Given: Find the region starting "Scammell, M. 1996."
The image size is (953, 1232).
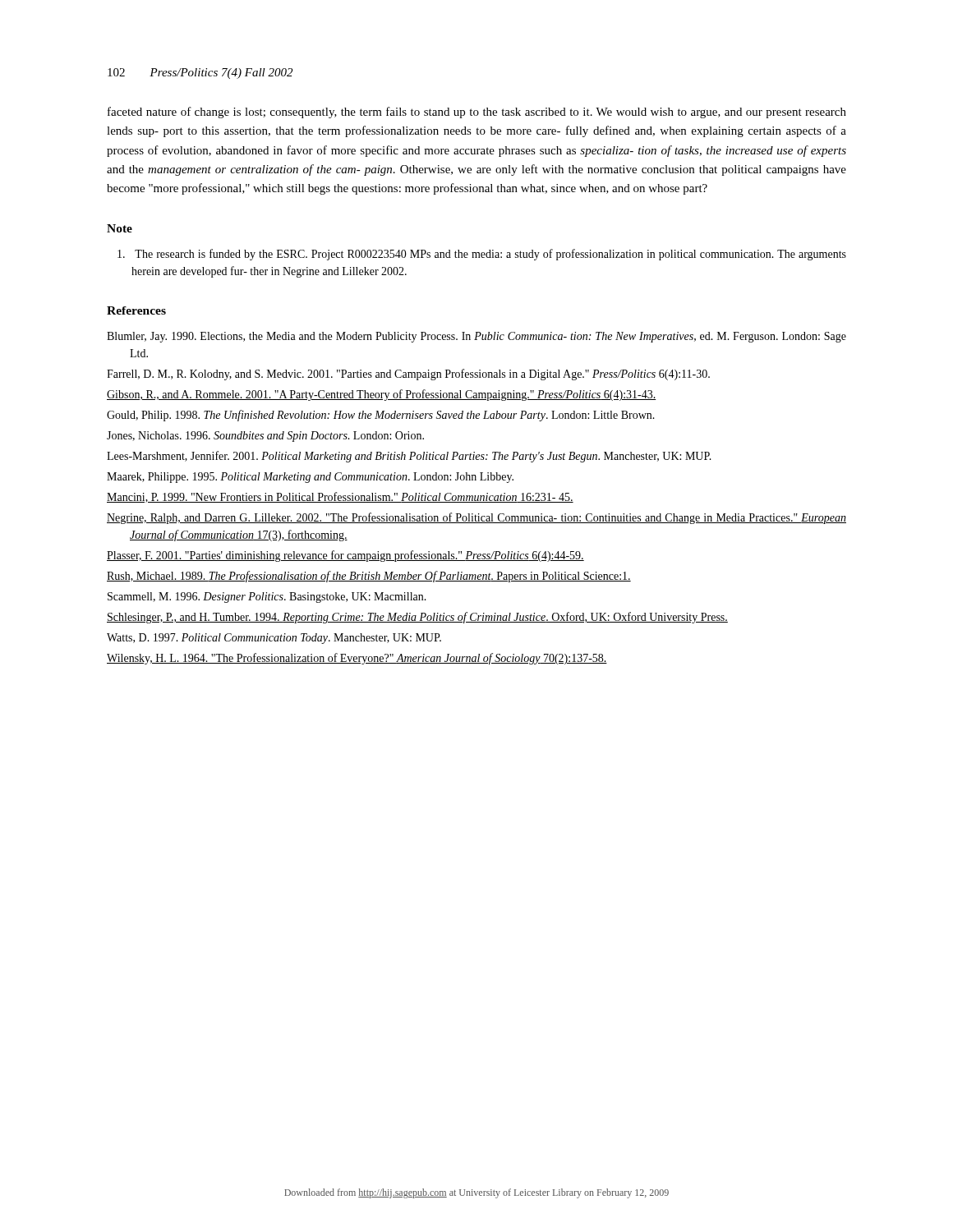Looking at the screenshot, I should point(267,597).
